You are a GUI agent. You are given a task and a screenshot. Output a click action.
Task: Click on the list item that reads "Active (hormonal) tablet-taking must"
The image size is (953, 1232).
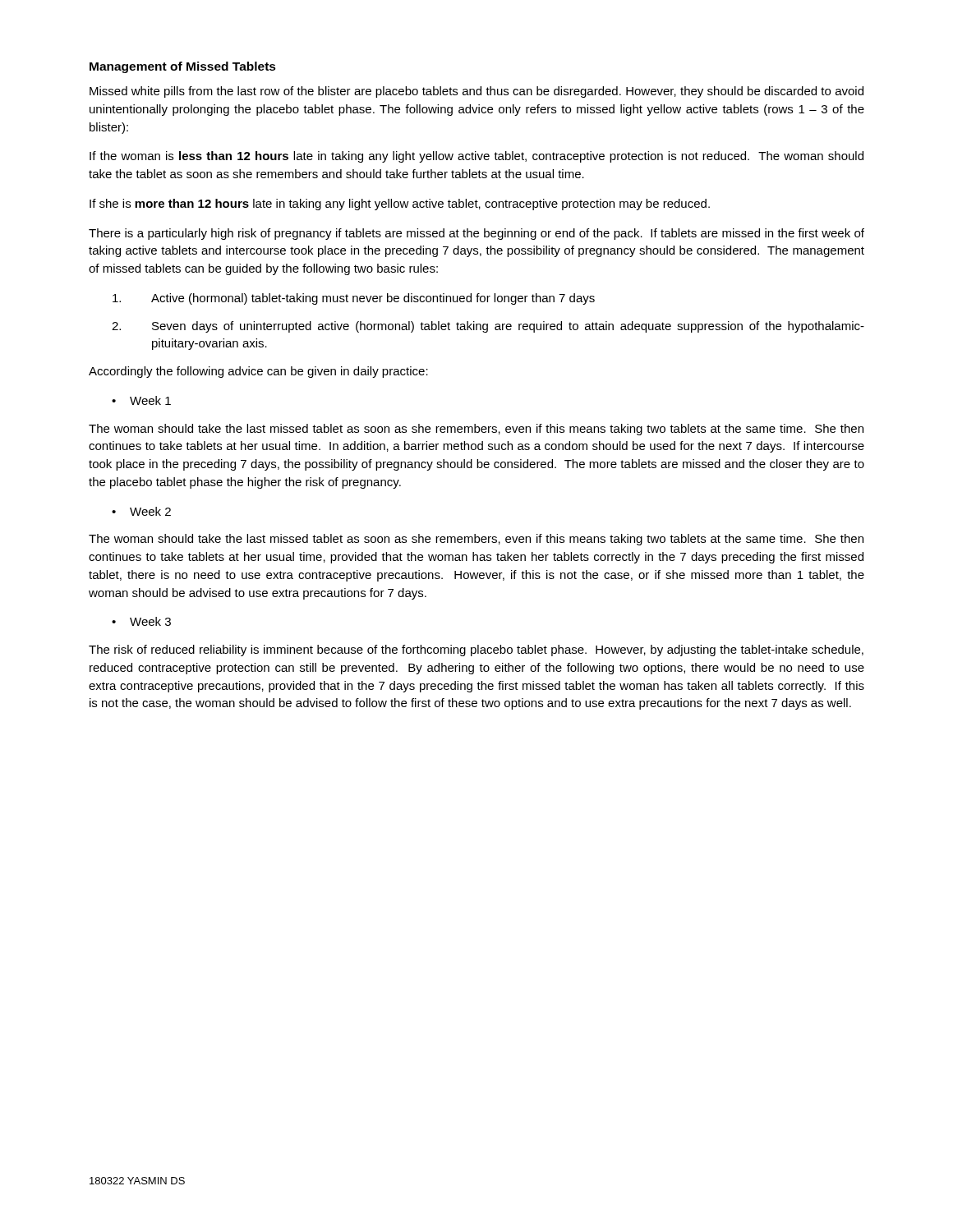pos(476,298)
